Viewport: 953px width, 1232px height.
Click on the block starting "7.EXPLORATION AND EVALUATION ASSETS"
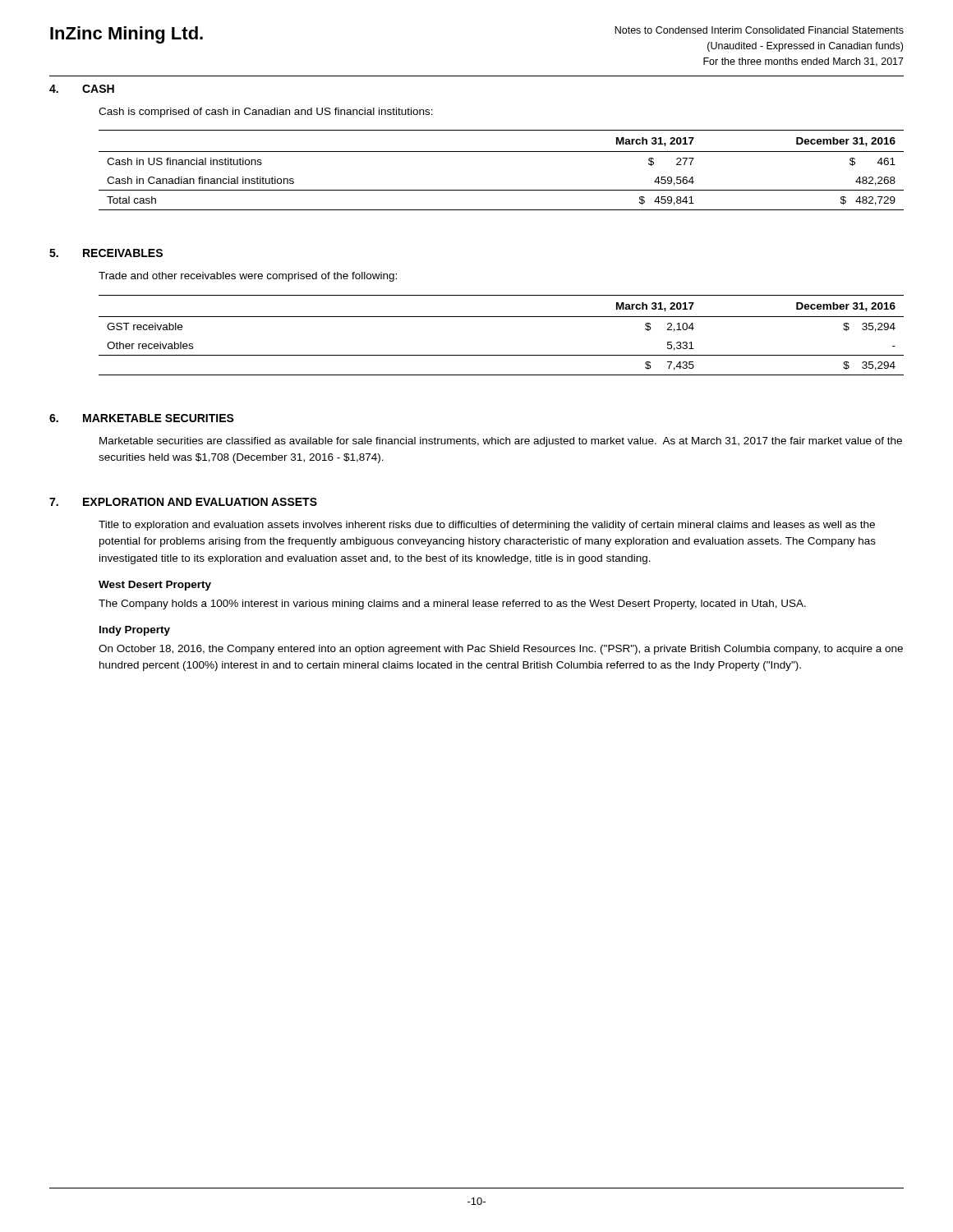pos(183,502)
